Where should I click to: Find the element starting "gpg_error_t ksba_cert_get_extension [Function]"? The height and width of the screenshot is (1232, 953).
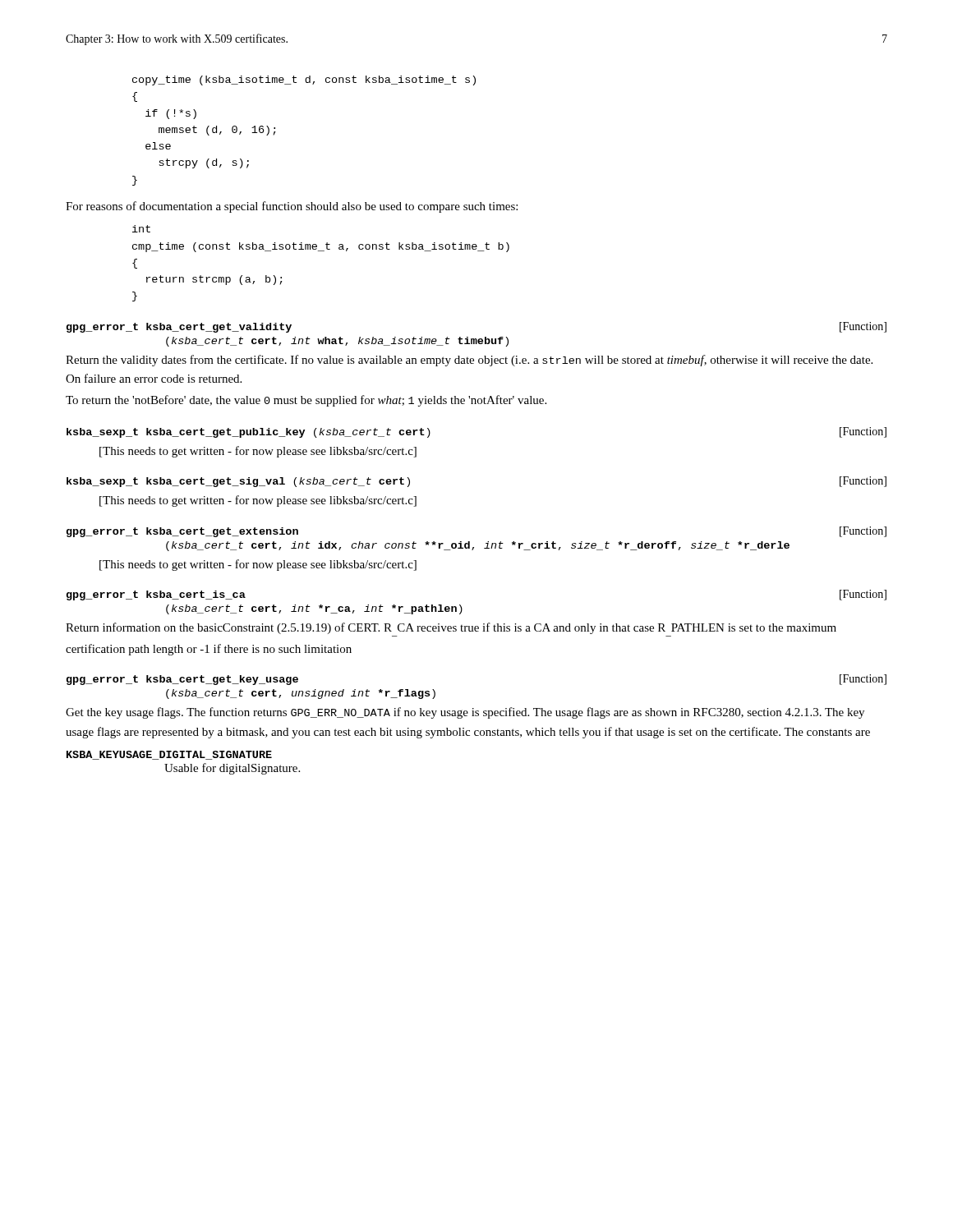coord(476,549)
